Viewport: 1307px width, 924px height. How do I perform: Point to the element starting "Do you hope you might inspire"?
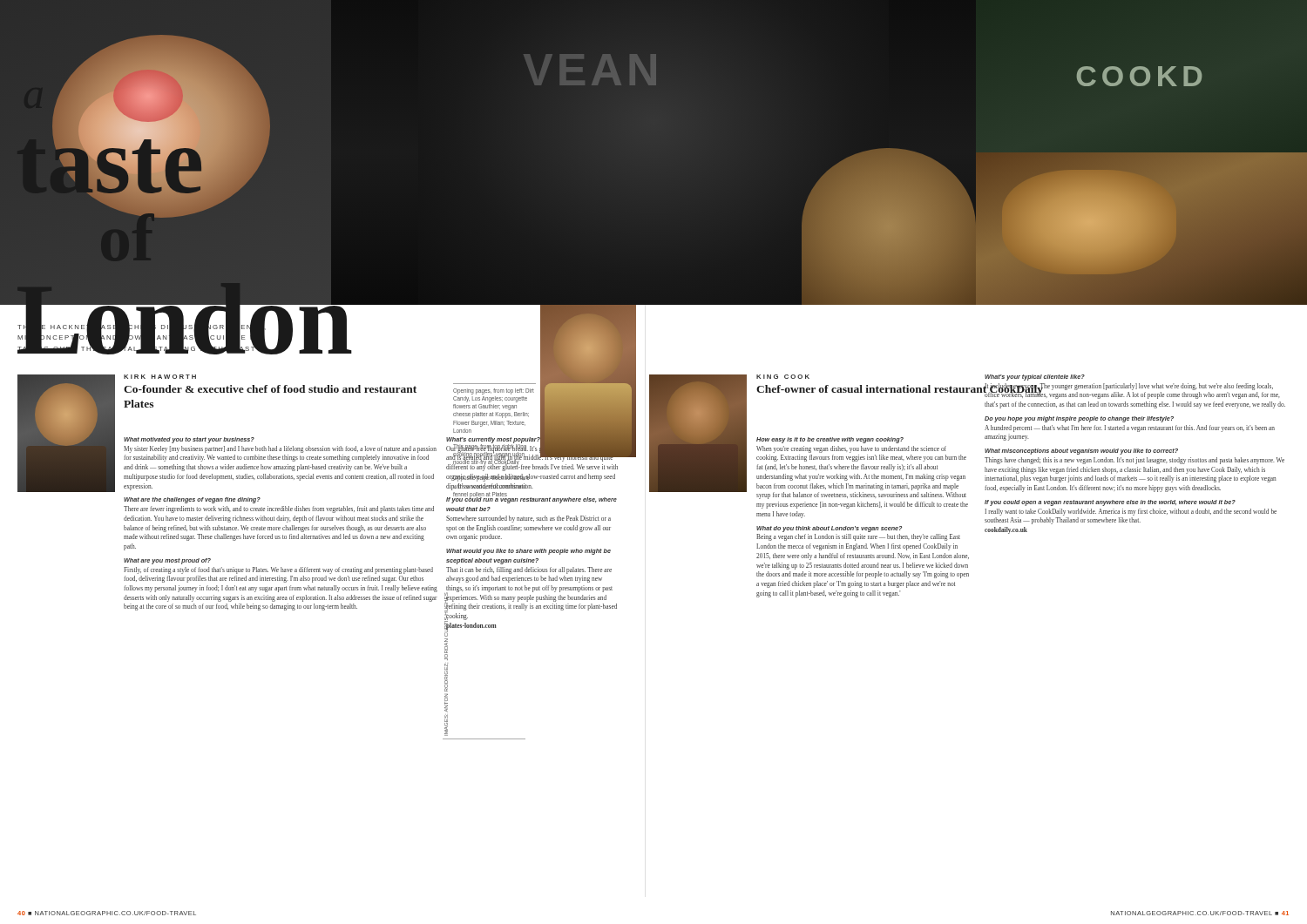pyautogui.click(x=1130, y=428)
